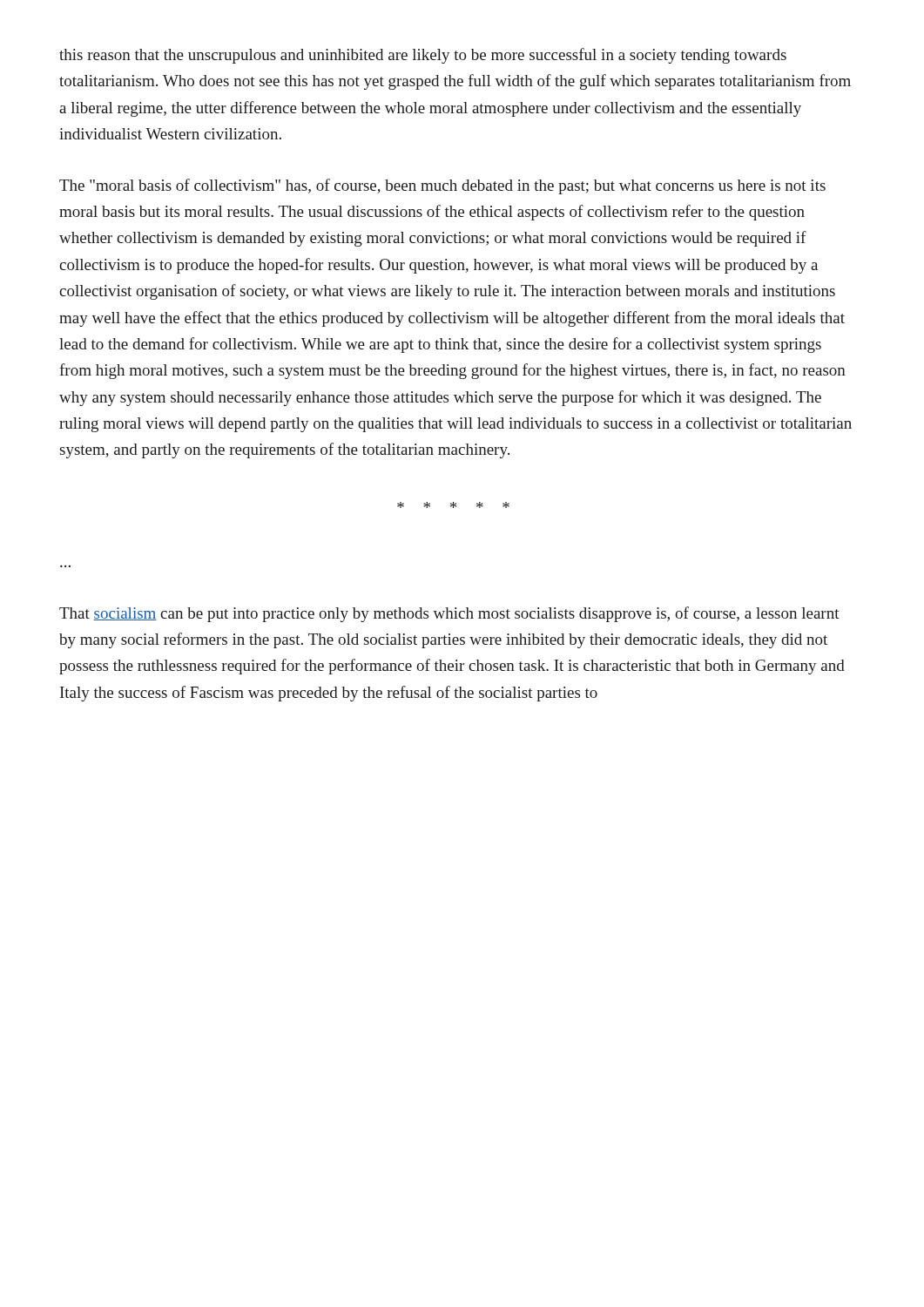Select the region starting "* * * *"

(457, 507)
